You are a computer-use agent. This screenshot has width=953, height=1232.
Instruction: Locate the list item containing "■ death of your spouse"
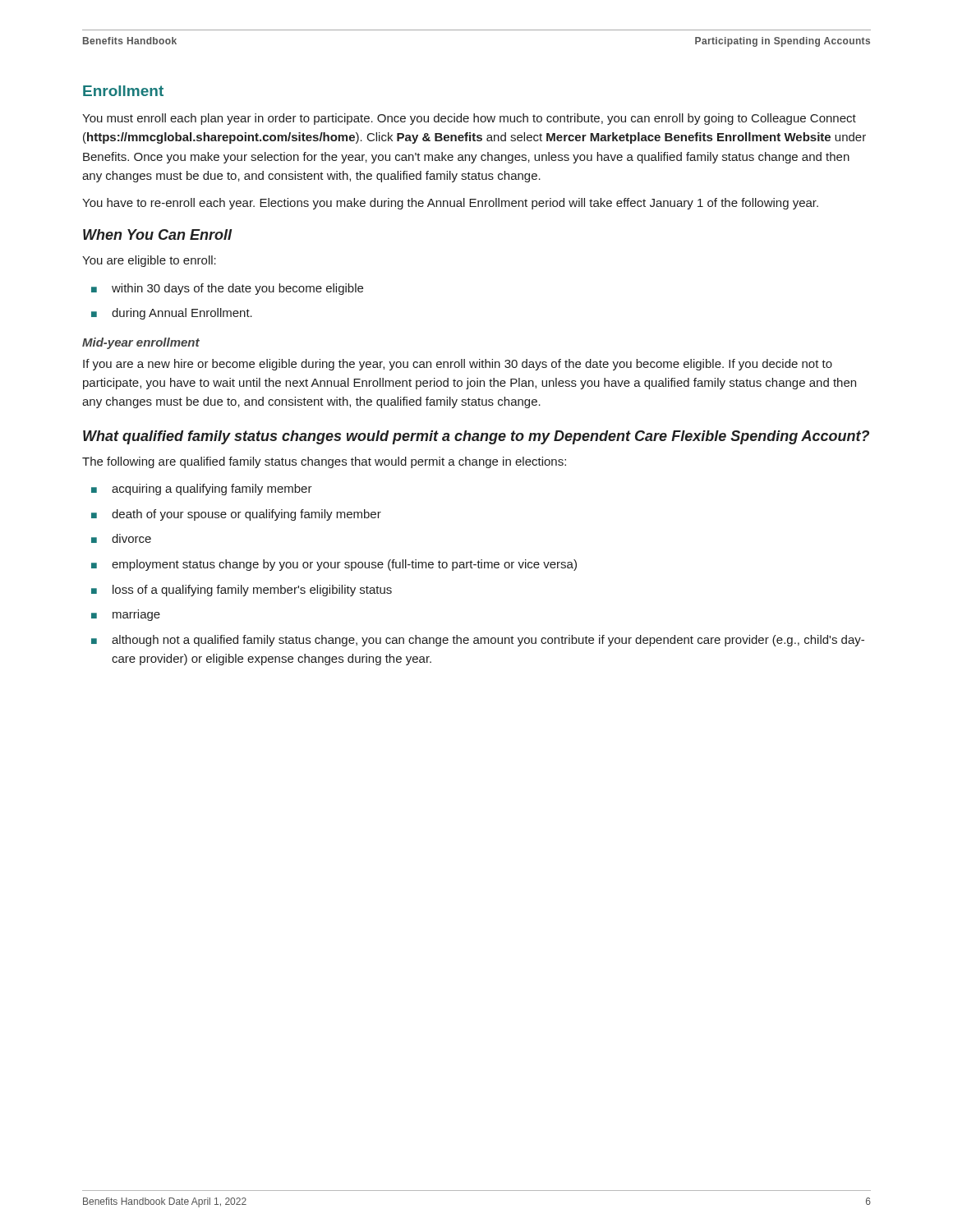pos(236,515)
